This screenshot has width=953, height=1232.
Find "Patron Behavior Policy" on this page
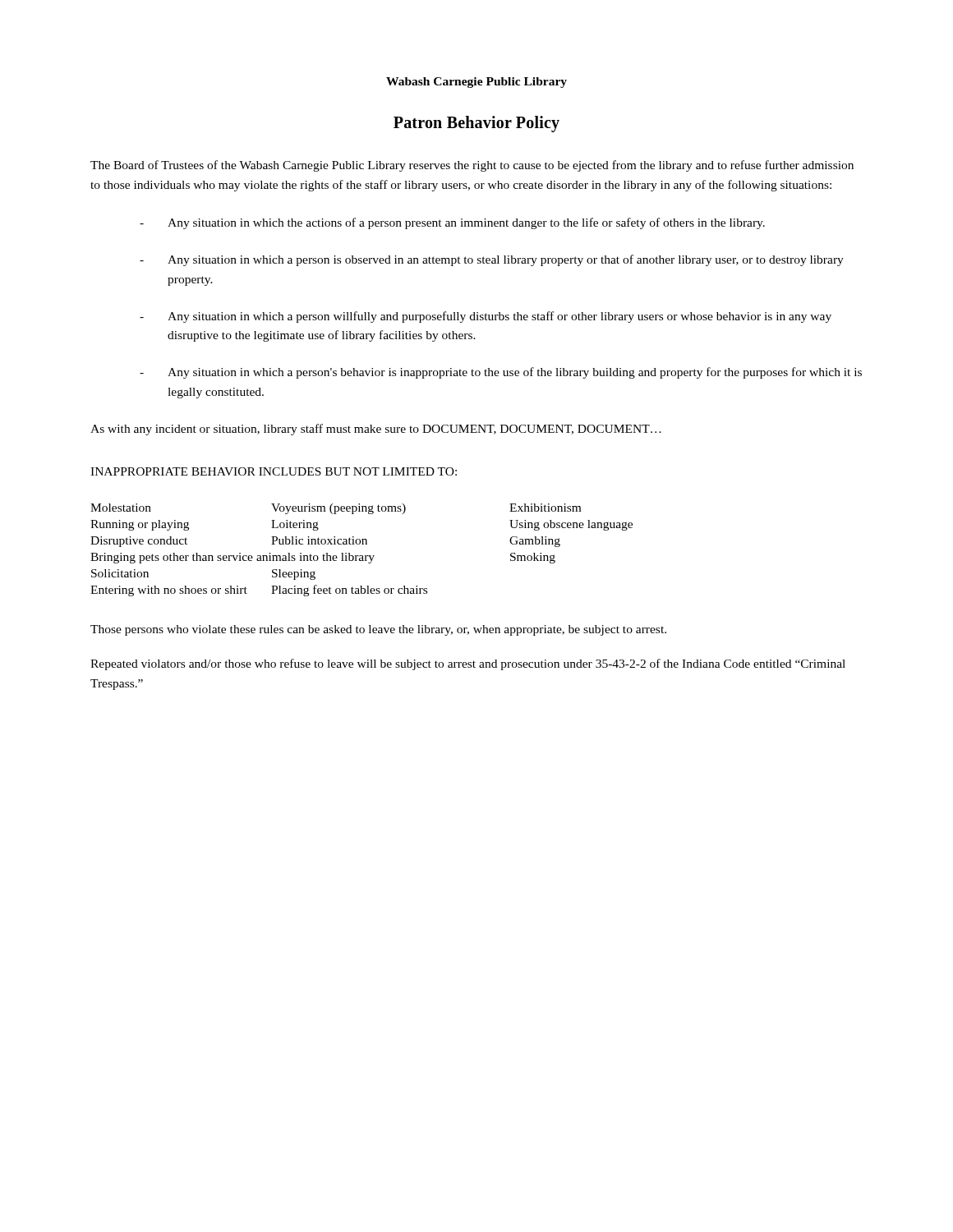click(x=476, y=122)
